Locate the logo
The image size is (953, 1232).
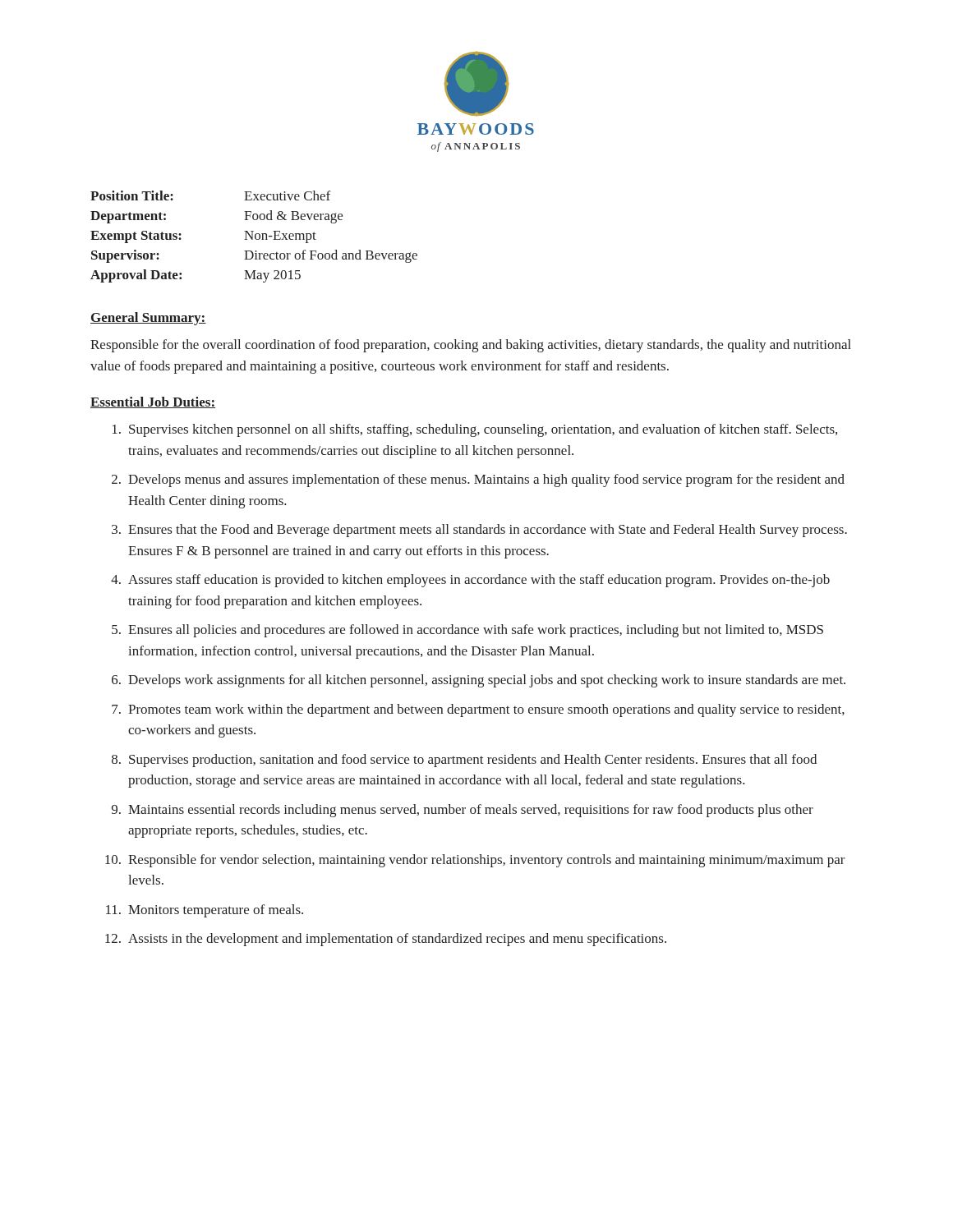click(x=476, y=105)
